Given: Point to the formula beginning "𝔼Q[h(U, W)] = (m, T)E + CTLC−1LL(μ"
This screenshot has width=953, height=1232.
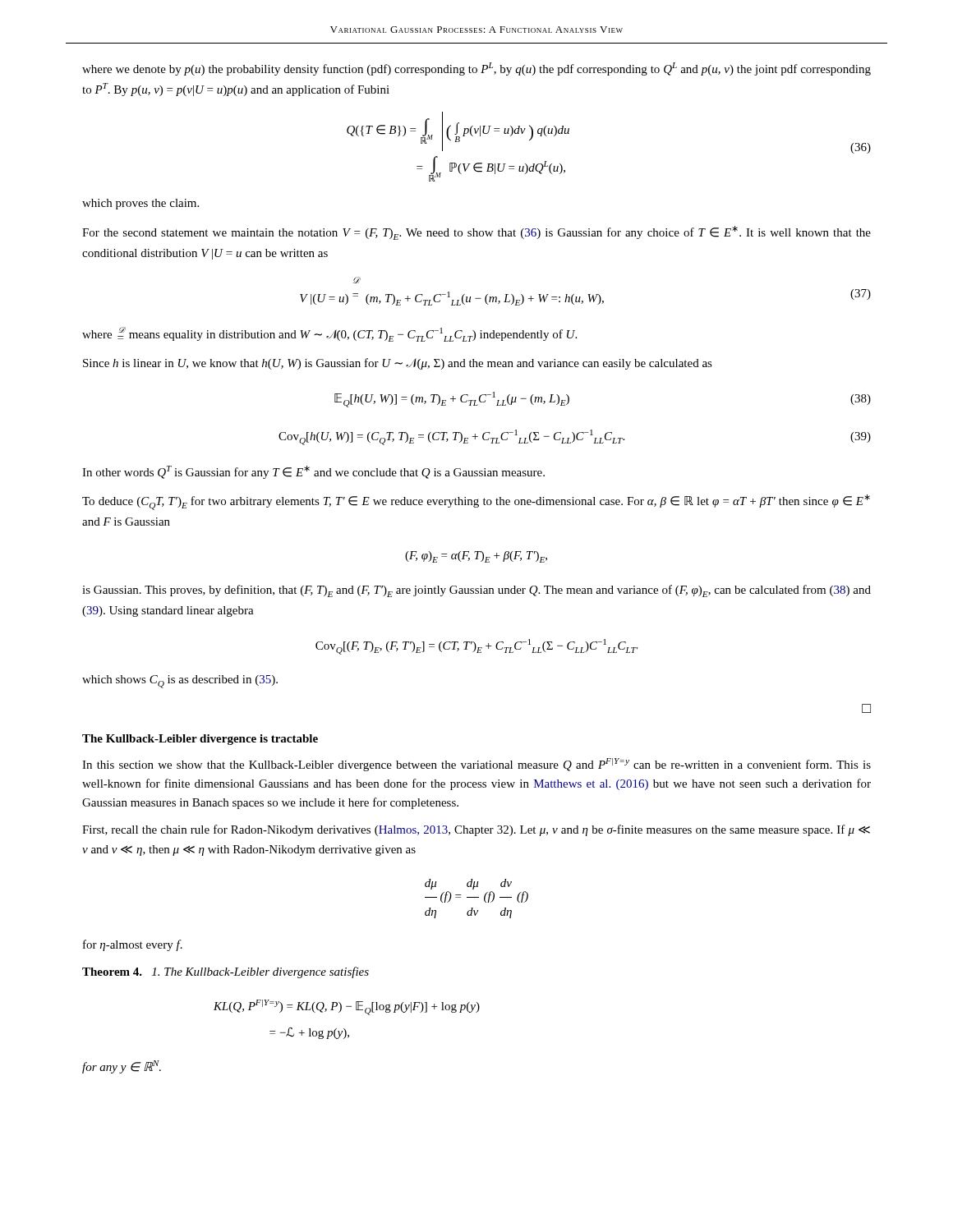Looking at the screenshot, I should pyautogui.click(x=434, y=399).
